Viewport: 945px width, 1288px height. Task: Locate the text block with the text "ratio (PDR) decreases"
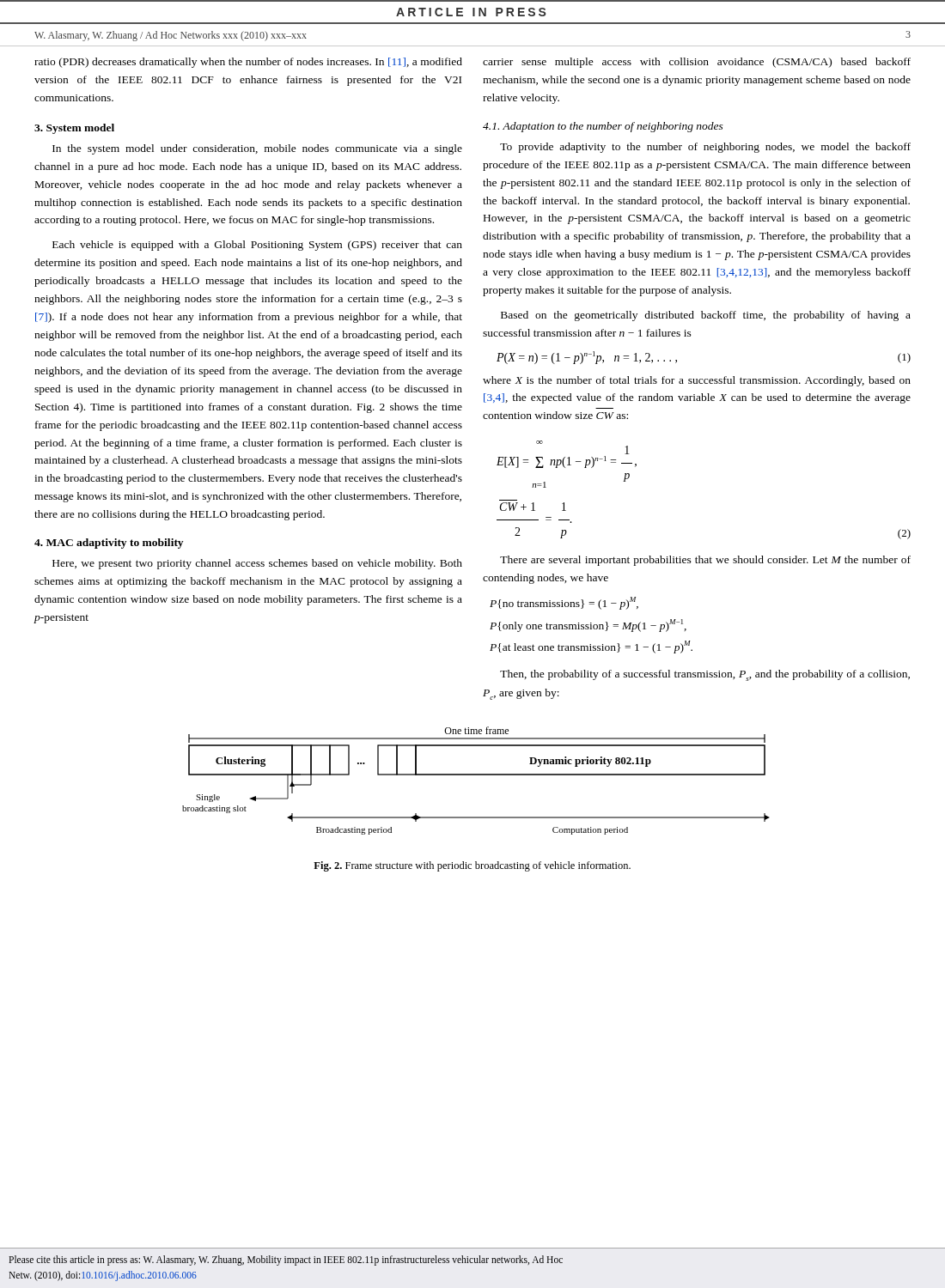point(248,80)
